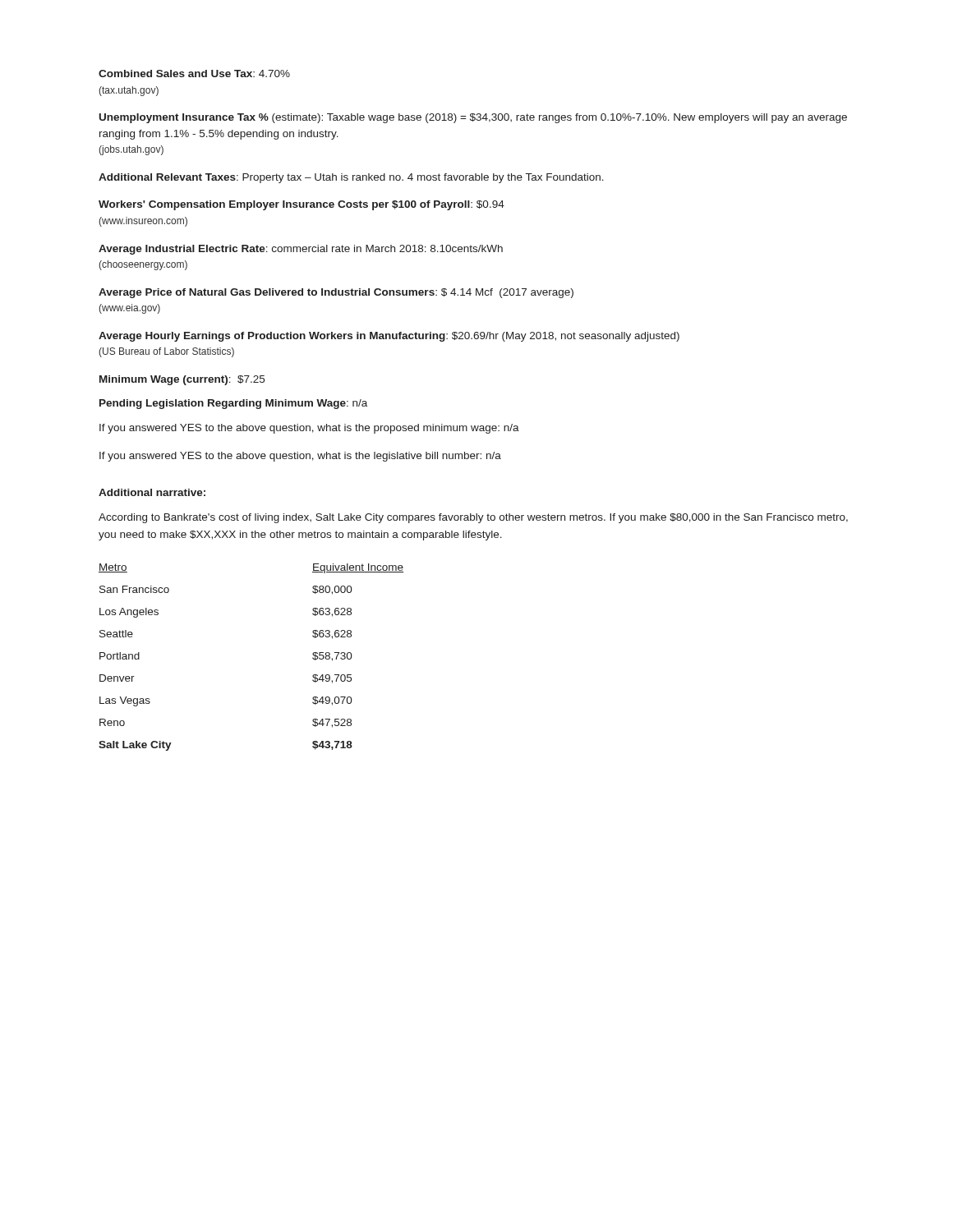Find the text block that says "Workers' Compensation Employer"
Image resolution: width=953 pixels, height=1232 pixels.
point(301,212)
